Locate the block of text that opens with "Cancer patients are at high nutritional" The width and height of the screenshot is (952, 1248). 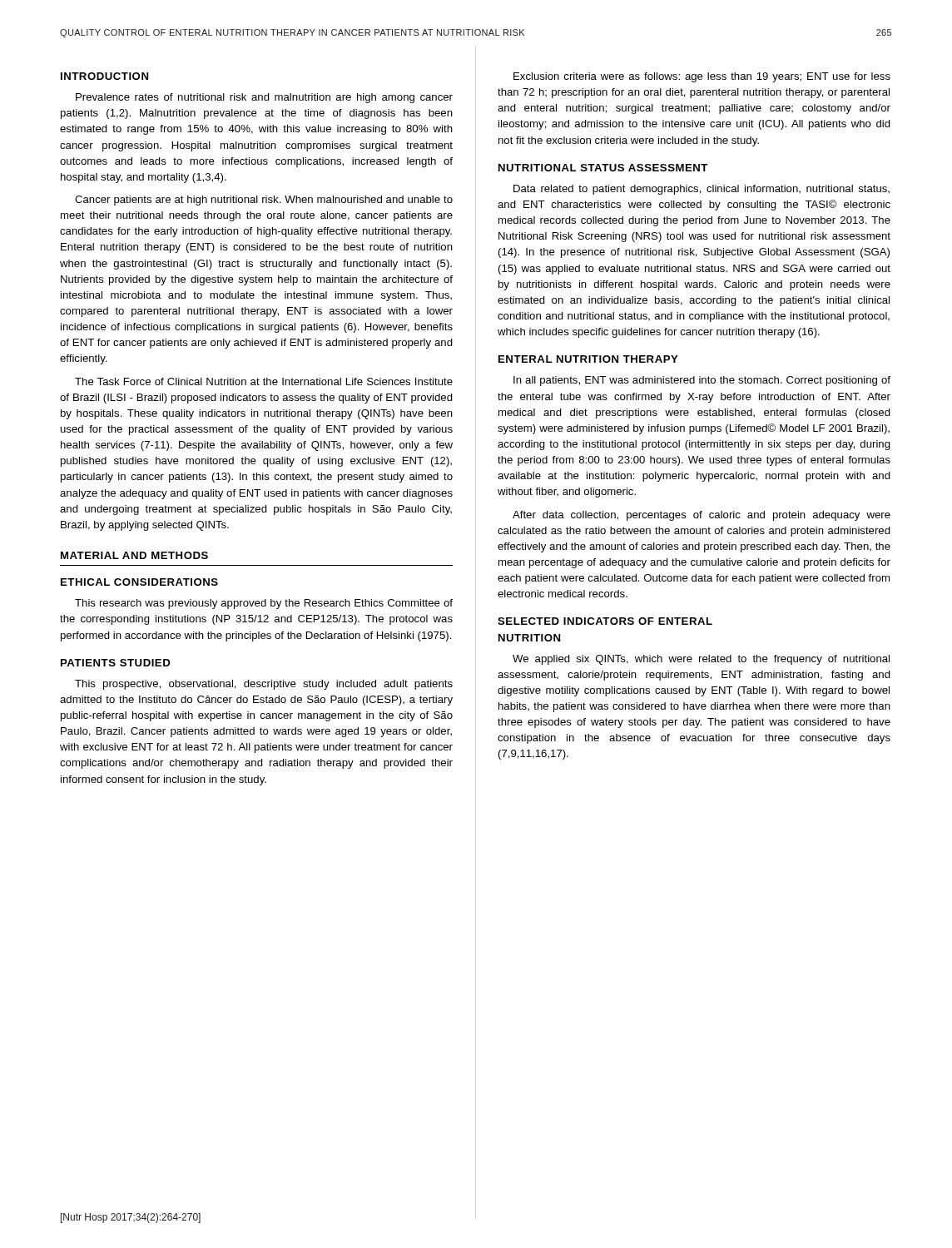tap(256, 279)
